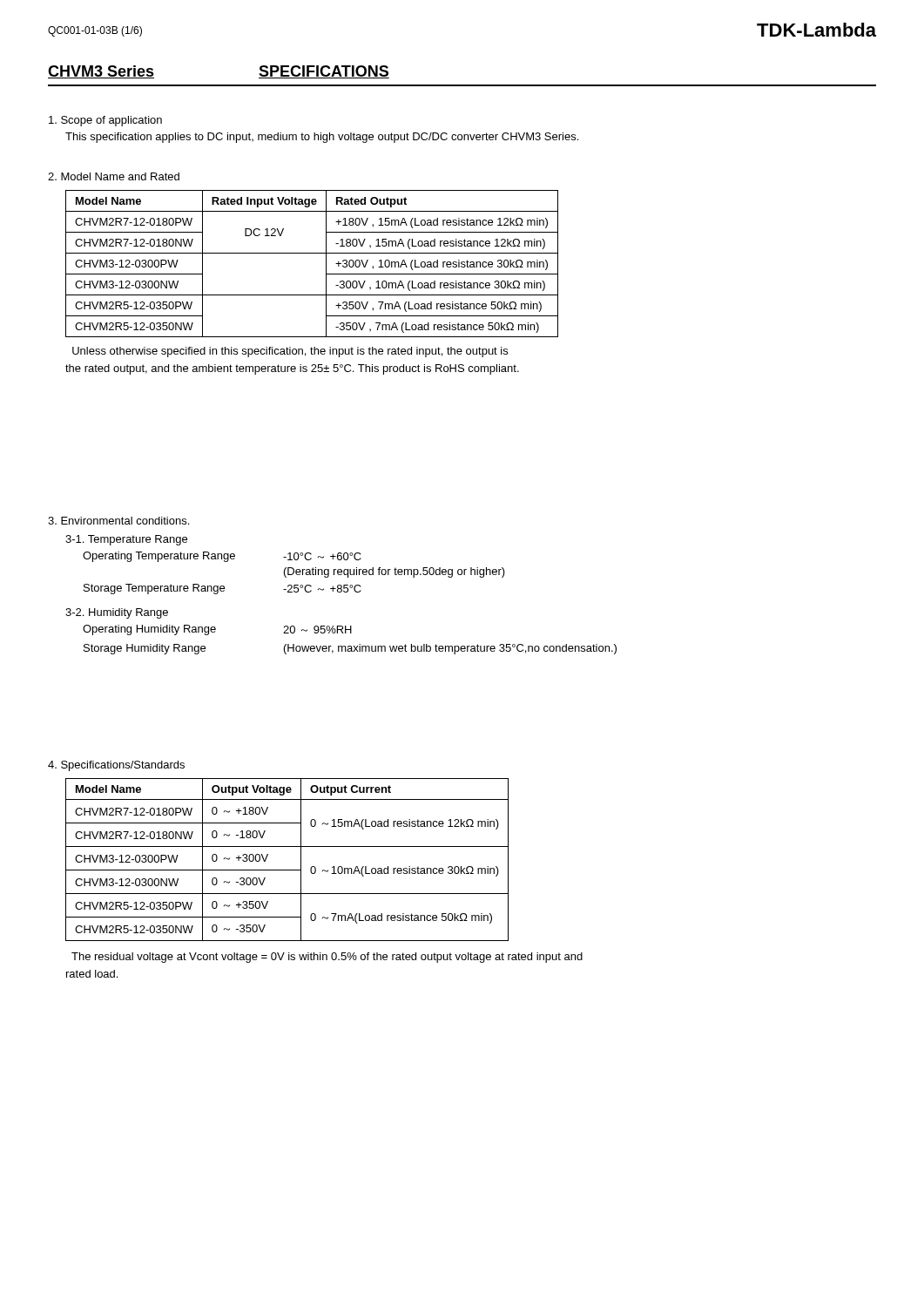The image size is (924, 1307).
Task: Where does it say "25°C ～ +85°C"?
Action: [x=322, y=589]
